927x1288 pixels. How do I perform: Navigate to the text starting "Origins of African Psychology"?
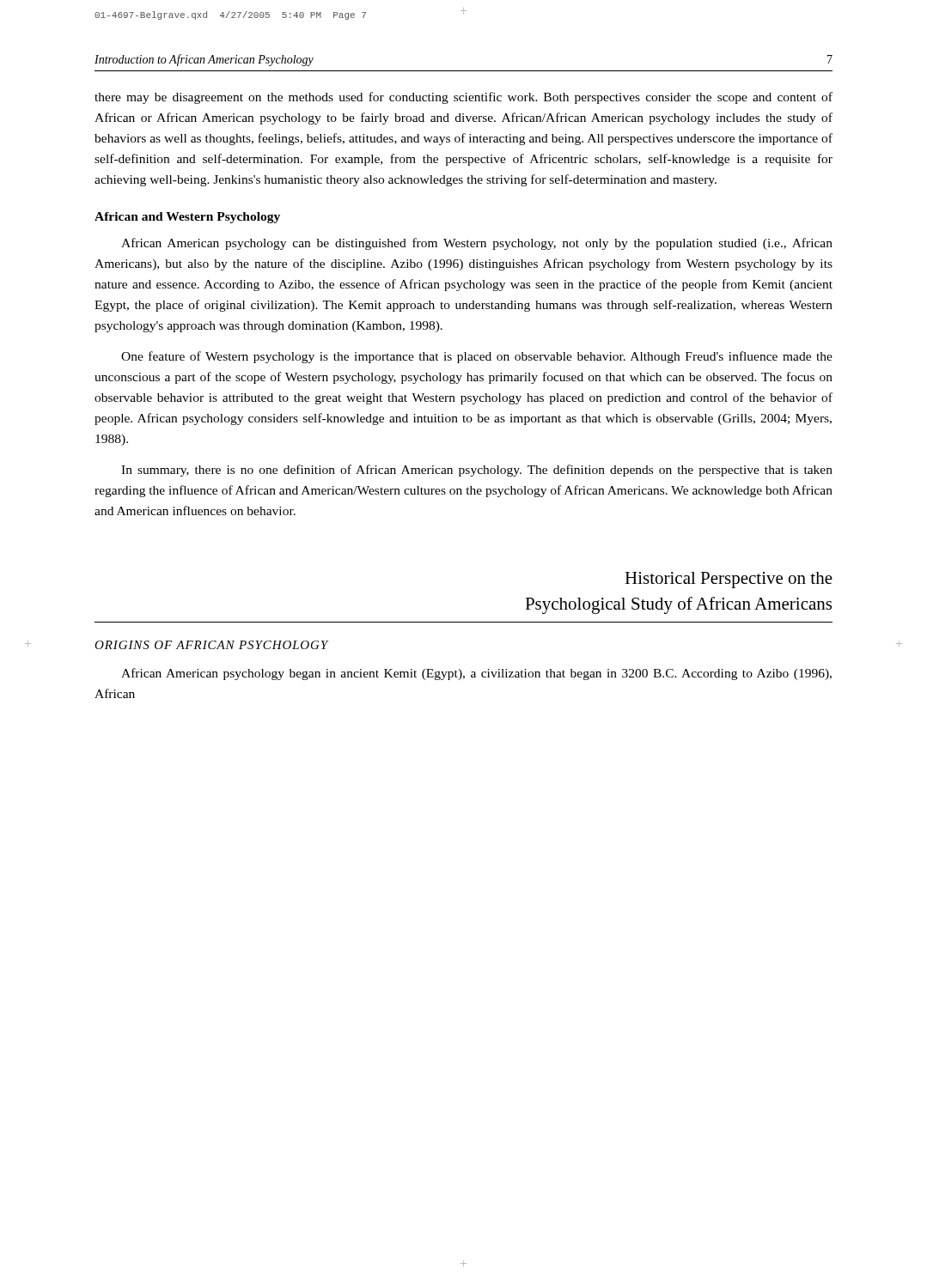click(x=211, y=645)
